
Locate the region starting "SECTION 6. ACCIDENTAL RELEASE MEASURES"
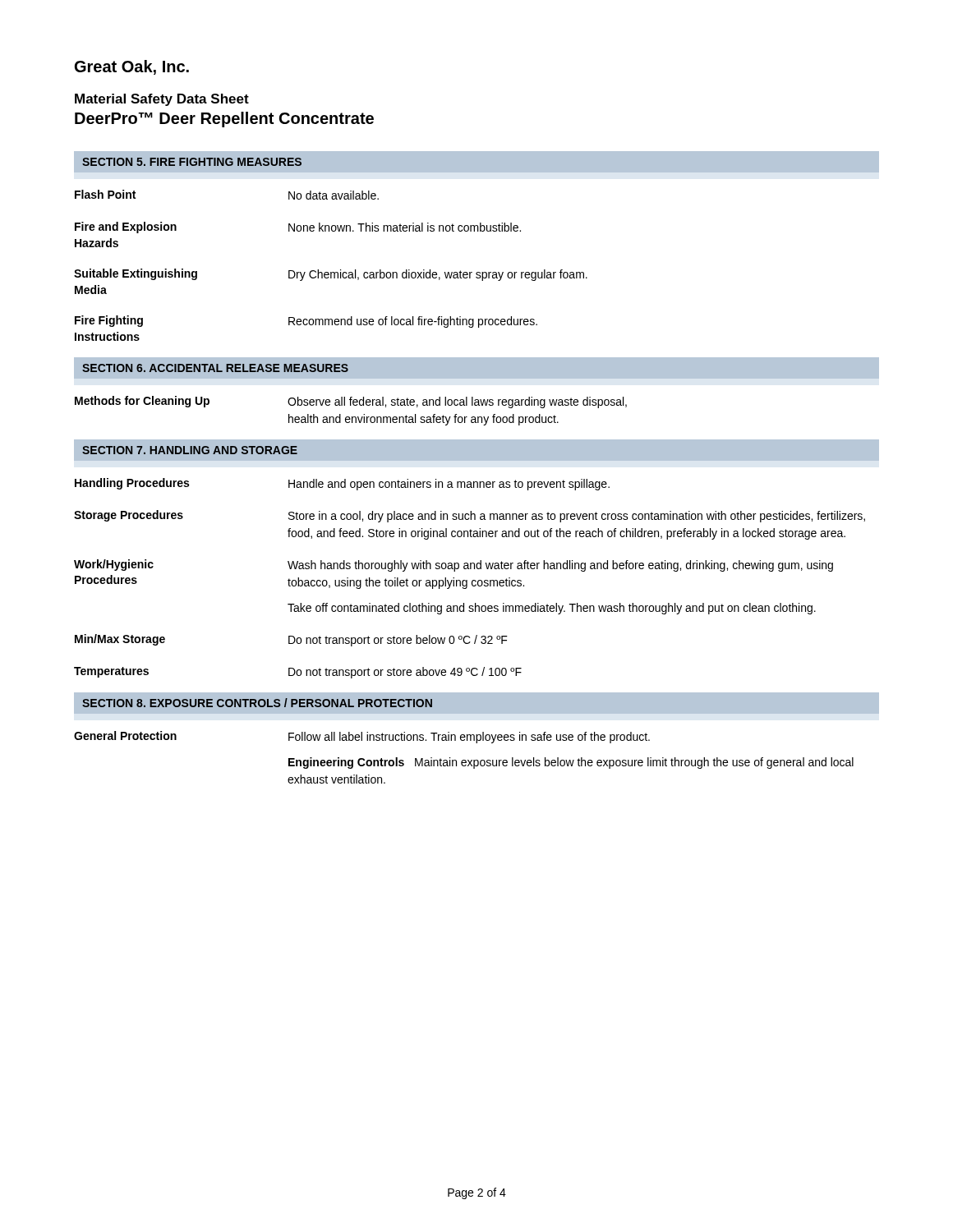point(215,368)
